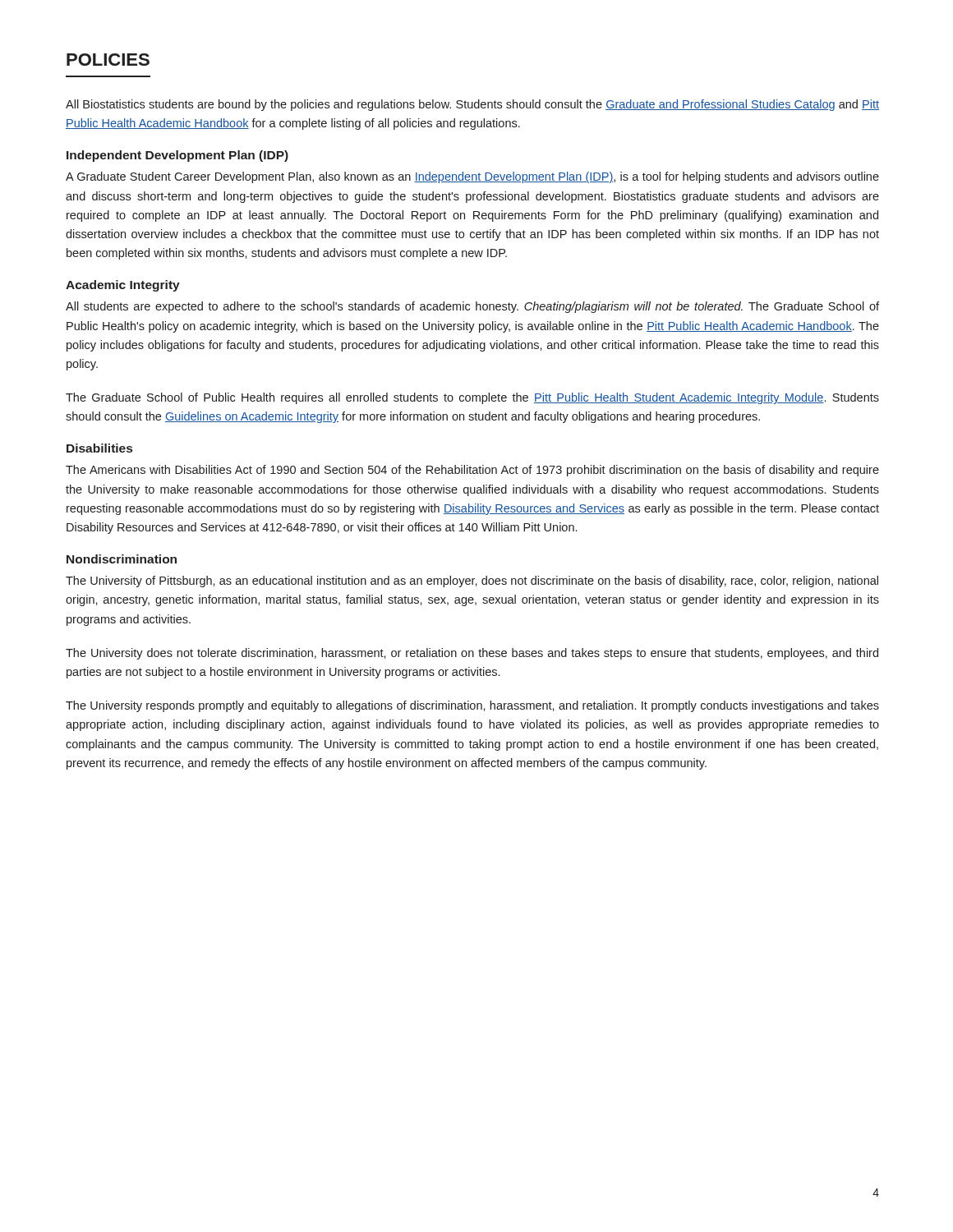The width and height of the screenshot is (953, 1232).
Task: Find the block on this page that starts "The University of Pittsburgh, as an educational"
Action: click(472, 600)
